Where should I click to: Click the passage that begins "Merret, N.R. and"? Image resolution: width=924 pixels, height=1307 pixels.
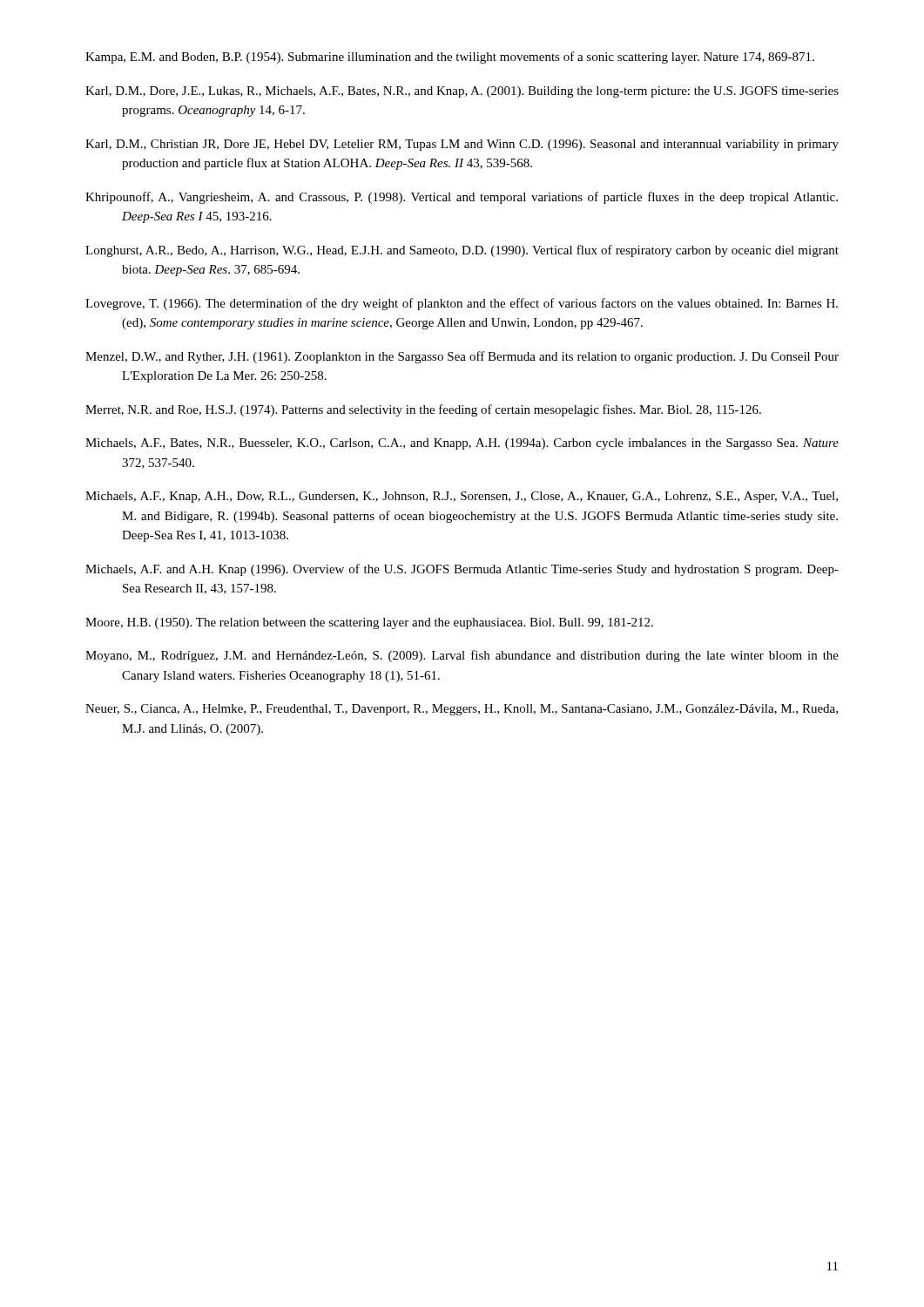coord(462,409)
